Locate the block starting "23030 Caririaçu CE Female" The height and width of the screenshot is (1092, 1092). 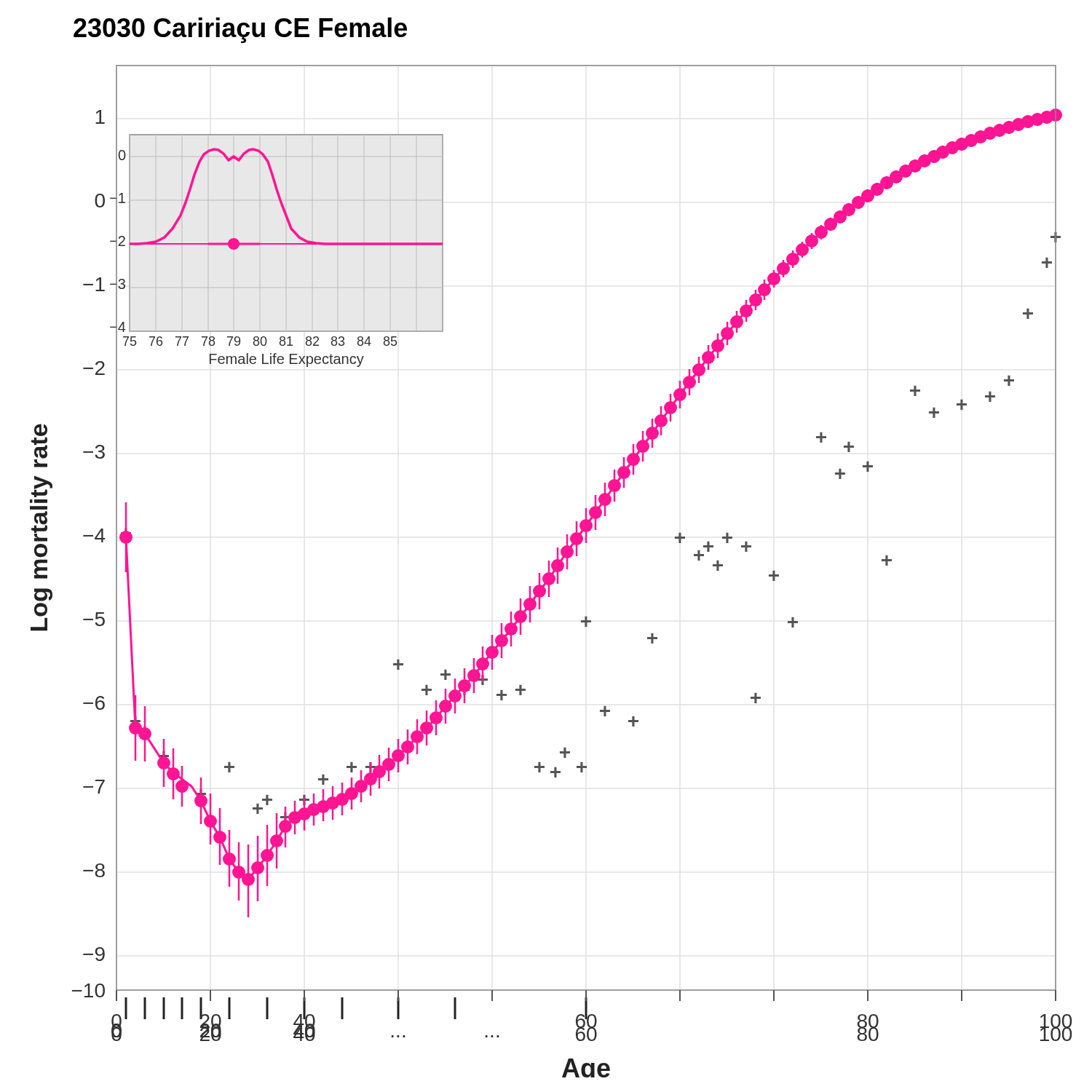(x=240, y=28)
